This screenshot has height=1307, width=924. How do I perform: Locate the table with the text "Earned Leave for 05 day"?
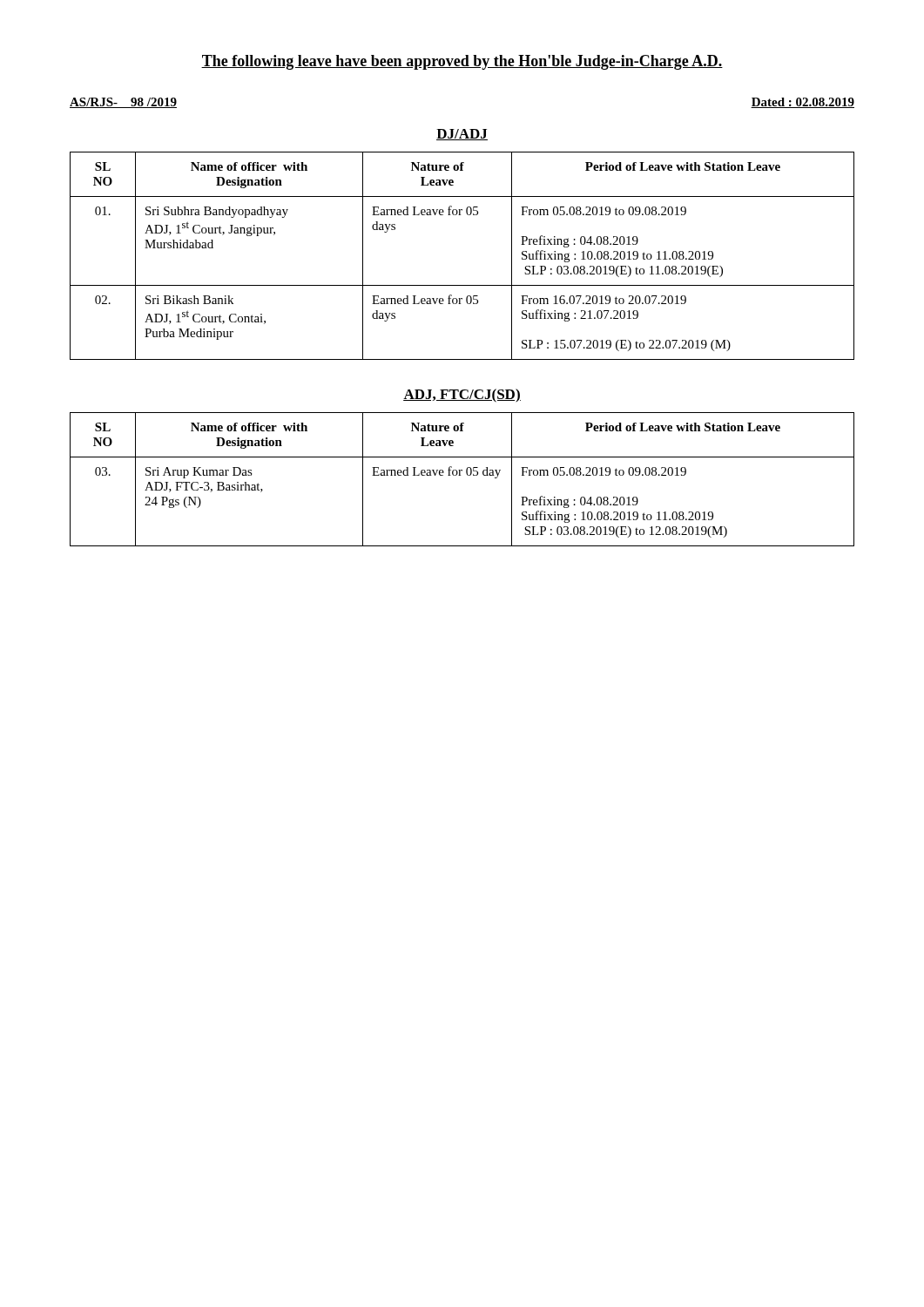(x=462, y=479)
